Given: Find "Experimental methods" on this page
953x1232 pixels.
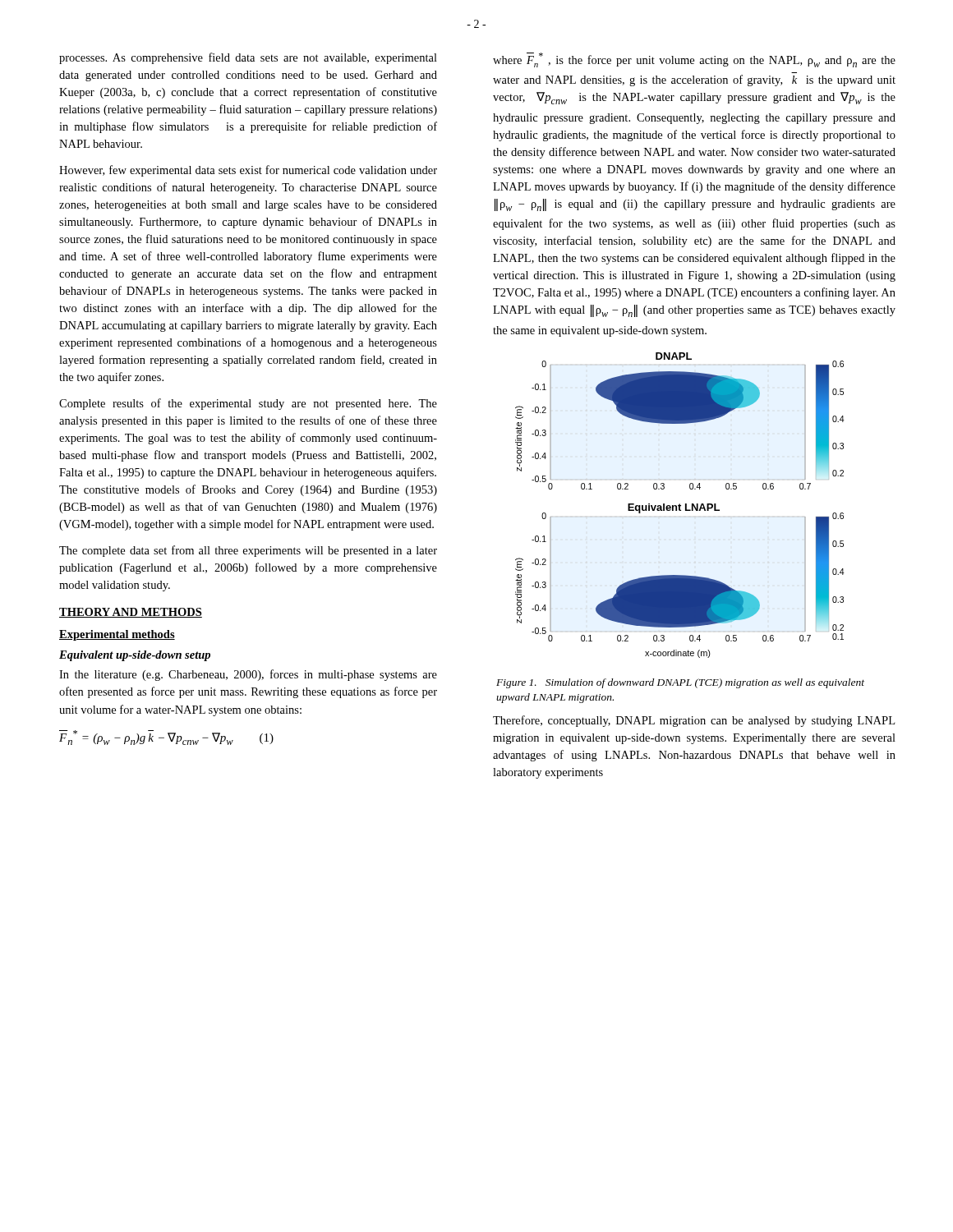Looking at the screenshot, I should (117, 634).
